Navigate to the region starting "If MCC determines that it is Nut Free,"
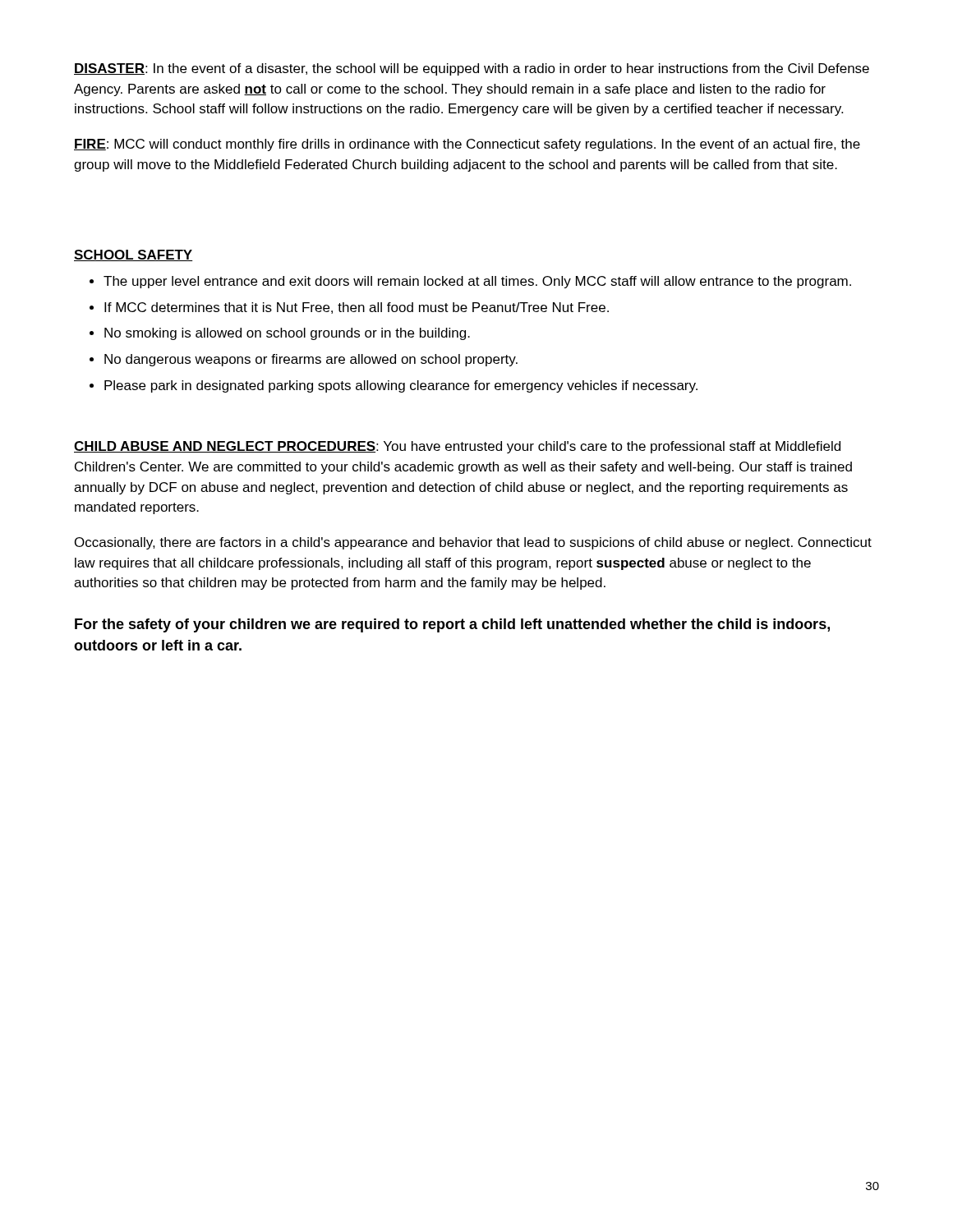 click(x=357, y=307)
